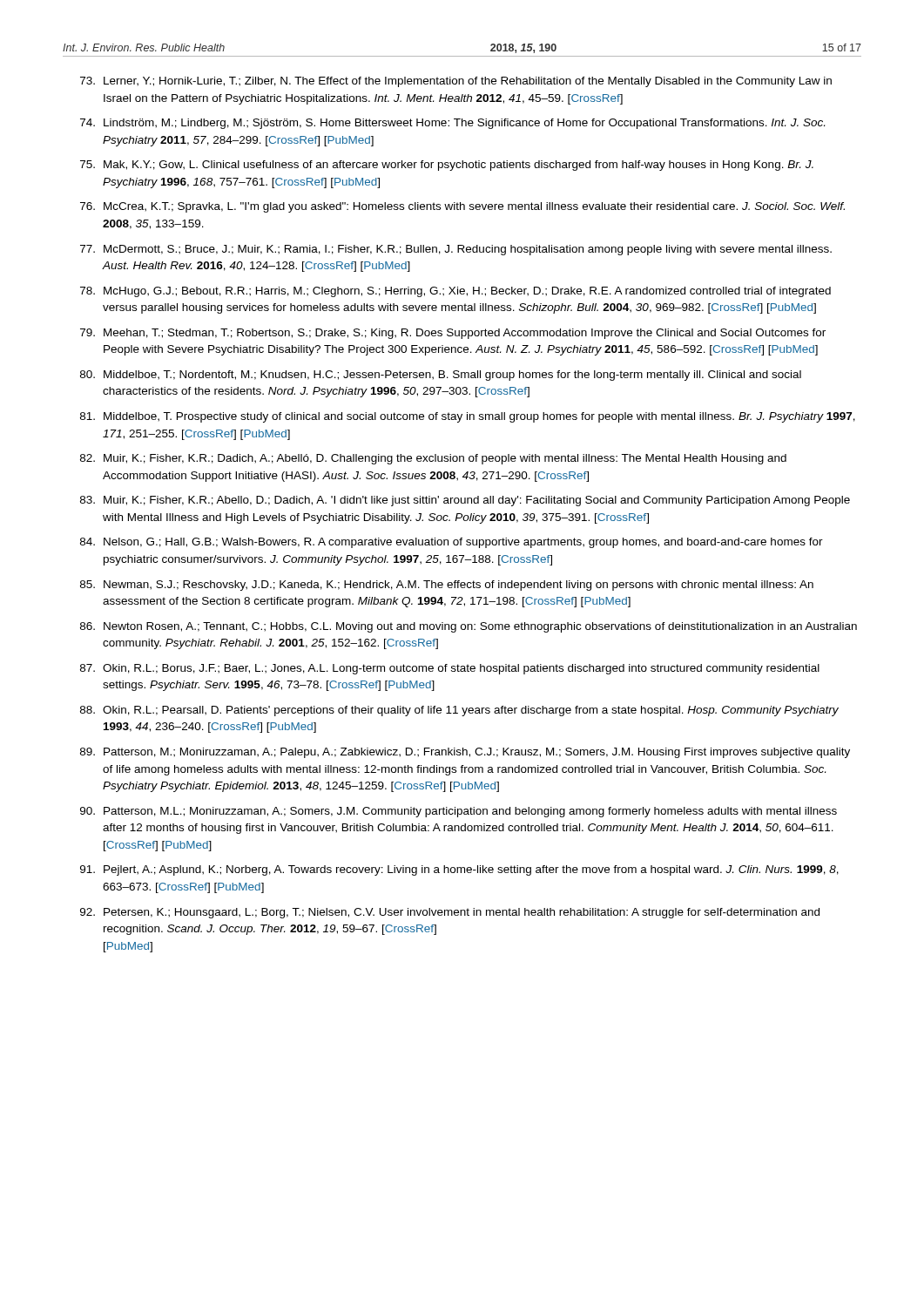Select the element starting "78. McHugo, G.J.; Bebout, R.R.; Harris, M.; Cleghorn,"
The image size is (924, 1307).
point(462,299)
